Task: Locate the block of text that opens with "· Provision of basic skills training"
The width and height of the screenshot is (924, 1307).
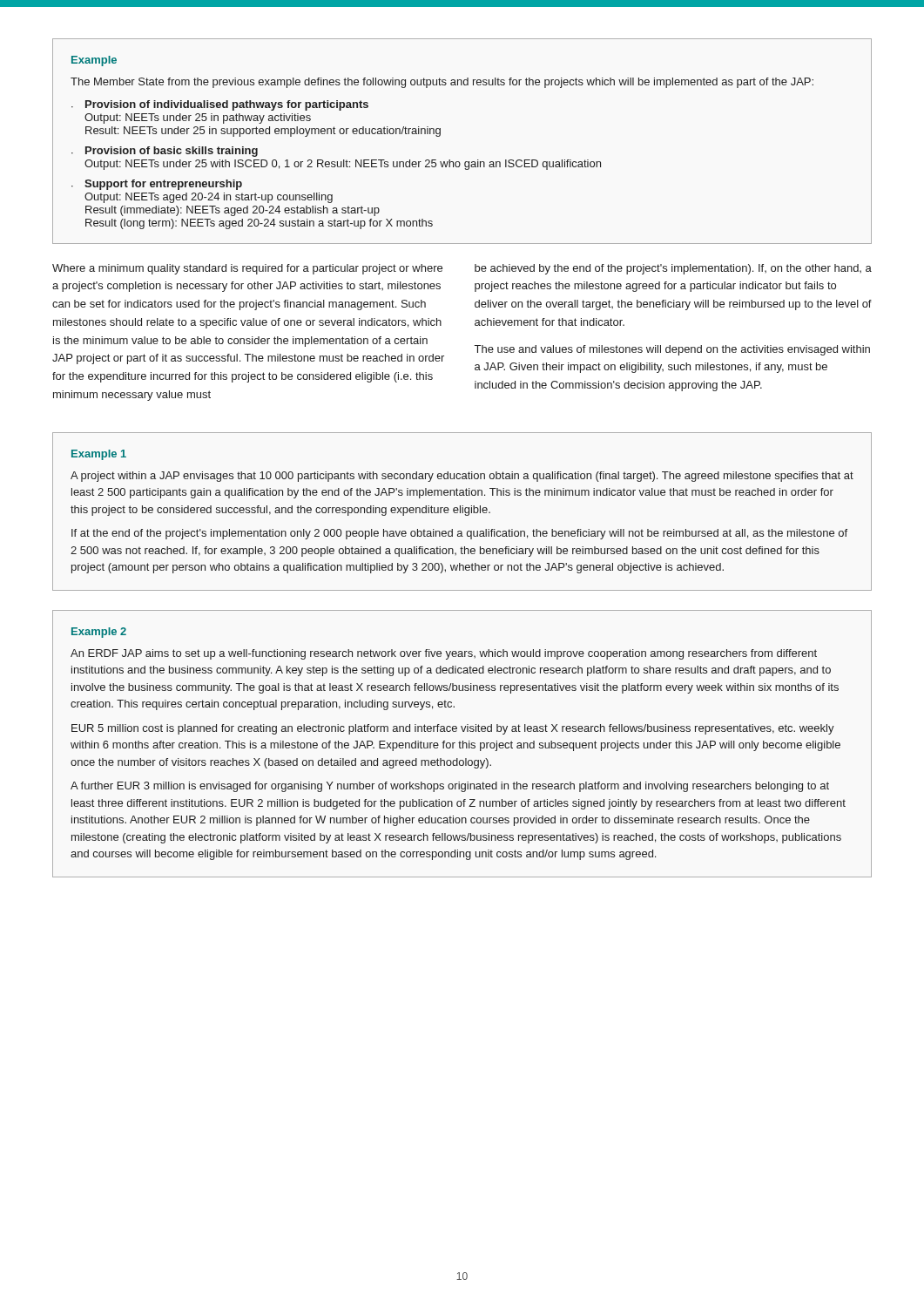Action: pos(462,156)
